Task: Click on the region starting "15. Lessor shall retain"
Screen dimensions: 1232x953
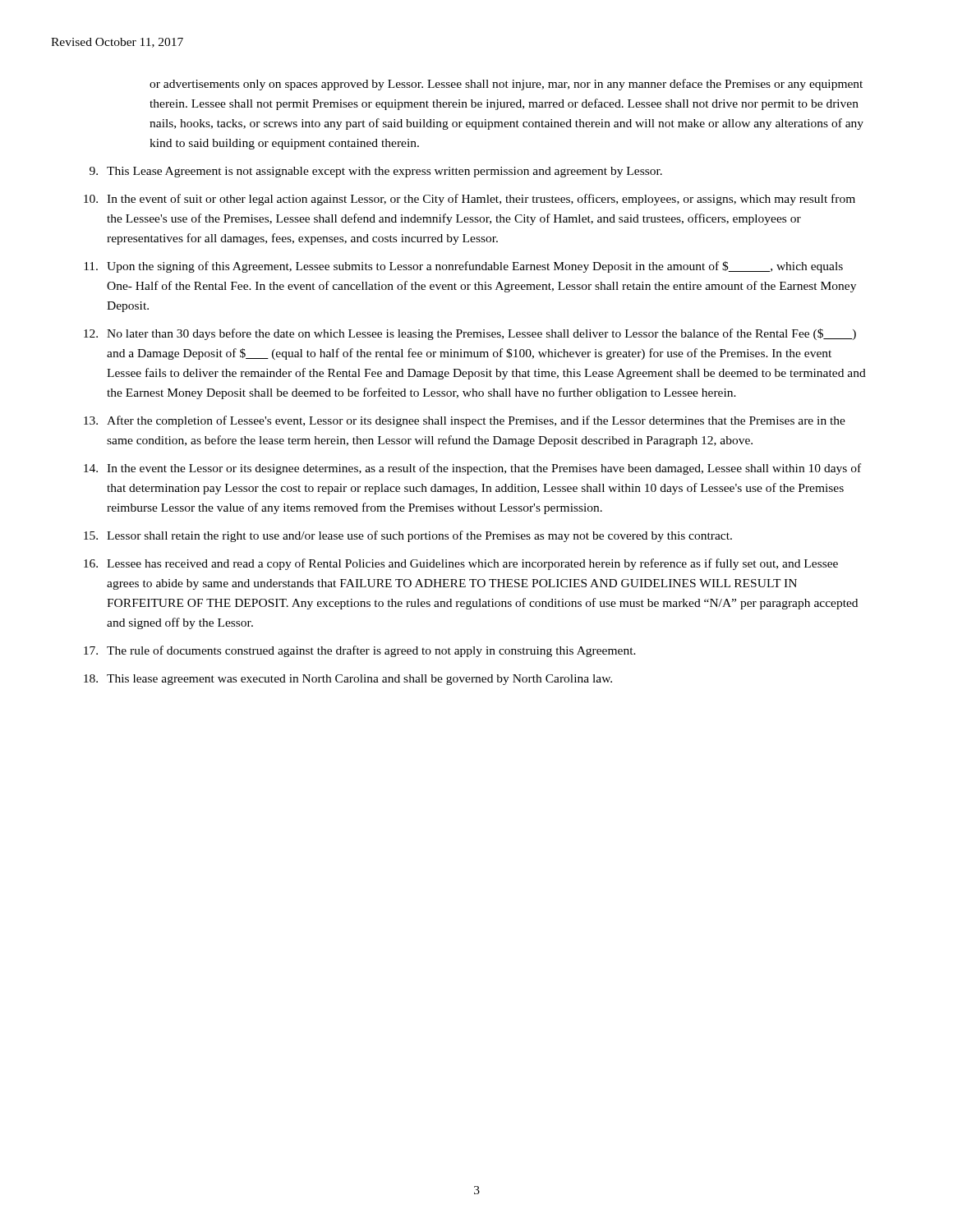Action: pyautogui.click(x=460, y=536)
